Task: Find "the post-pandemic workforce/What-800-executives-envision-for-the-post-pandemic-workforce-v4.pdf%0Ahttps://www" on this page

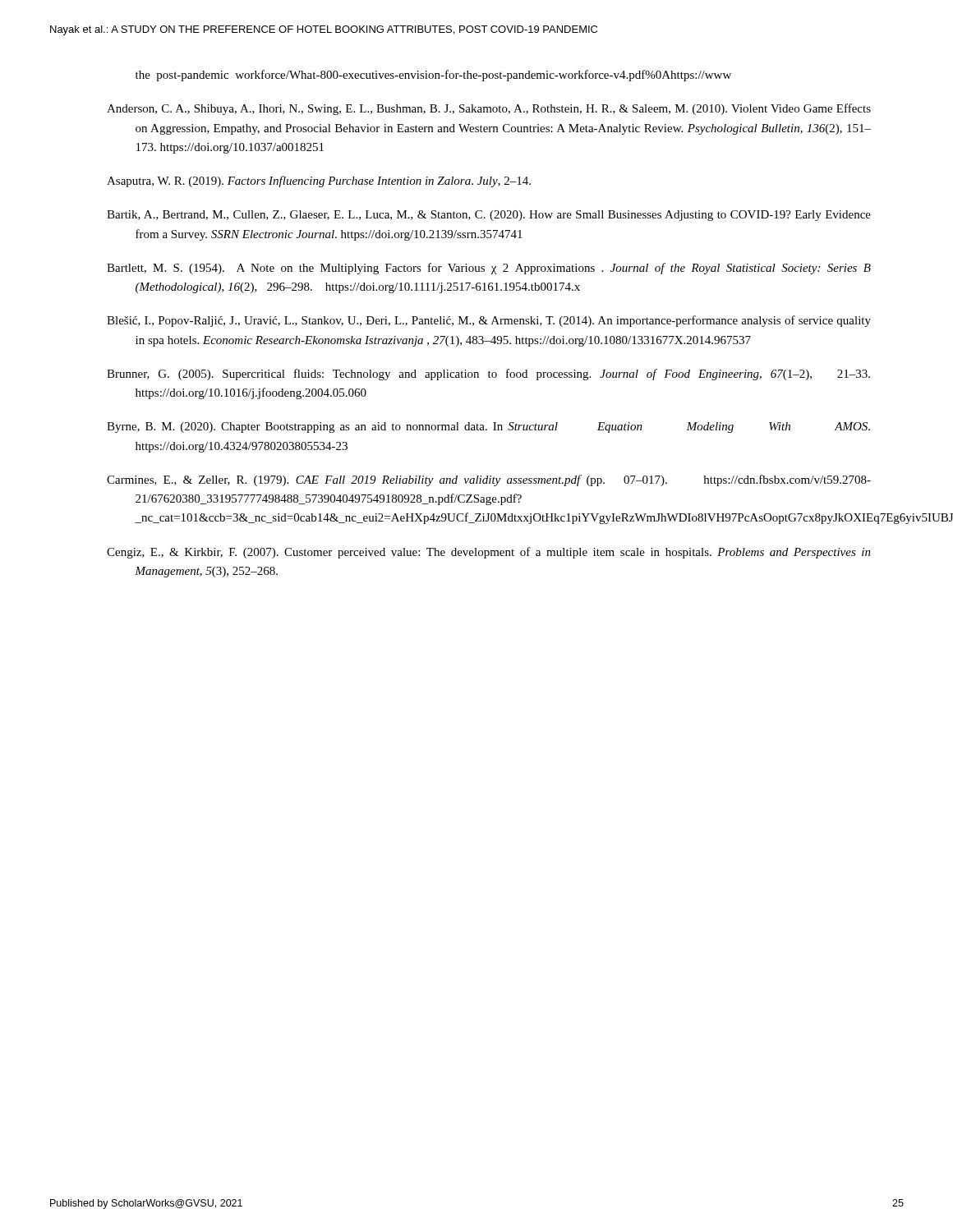Action: tap(433, 75)
